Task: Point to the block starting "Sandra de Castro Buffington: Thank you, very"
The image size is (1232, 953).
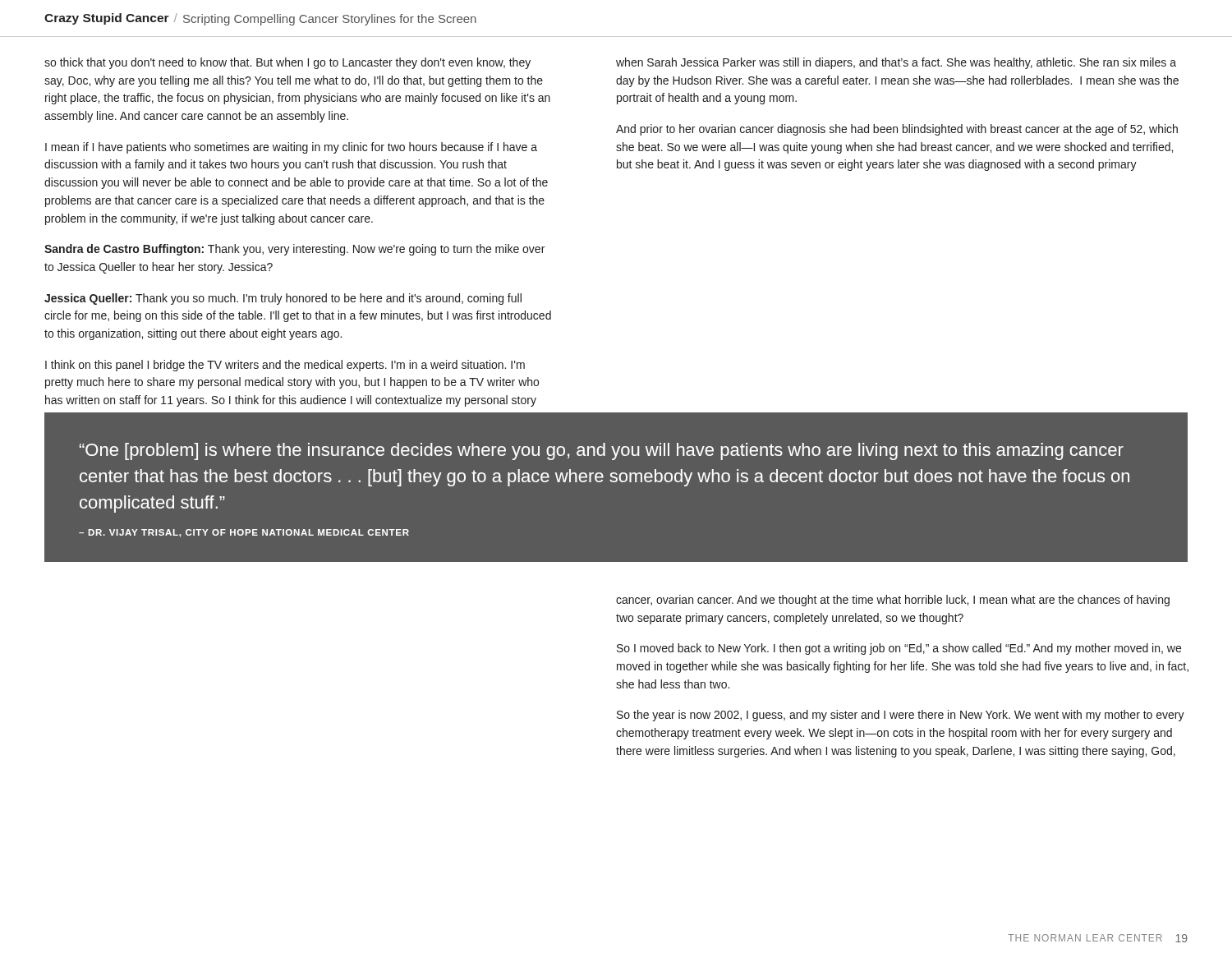Action: (295, 258)
